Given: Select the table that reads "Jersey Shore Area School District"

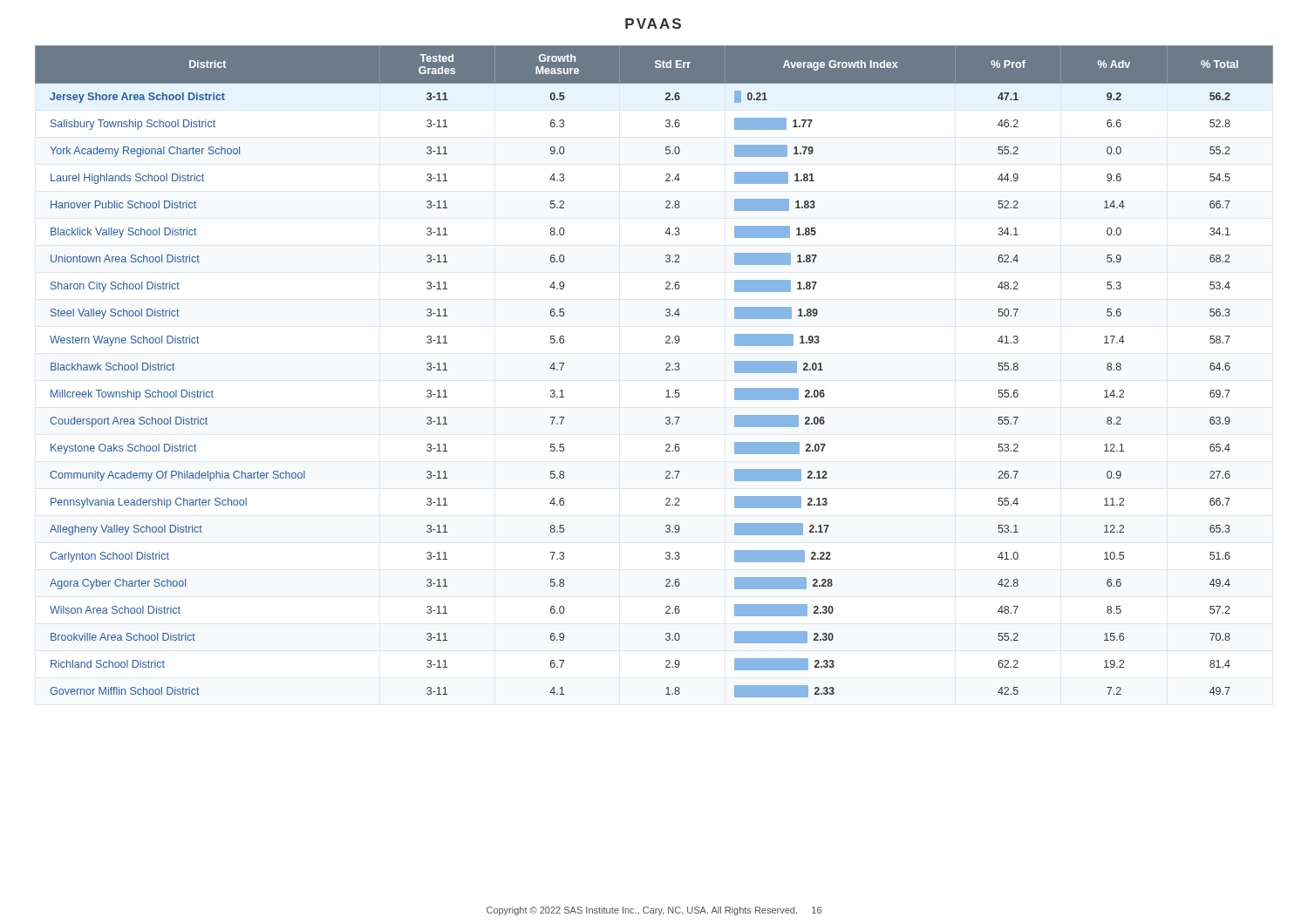Looking at the screenshot, I should [654, 375].
